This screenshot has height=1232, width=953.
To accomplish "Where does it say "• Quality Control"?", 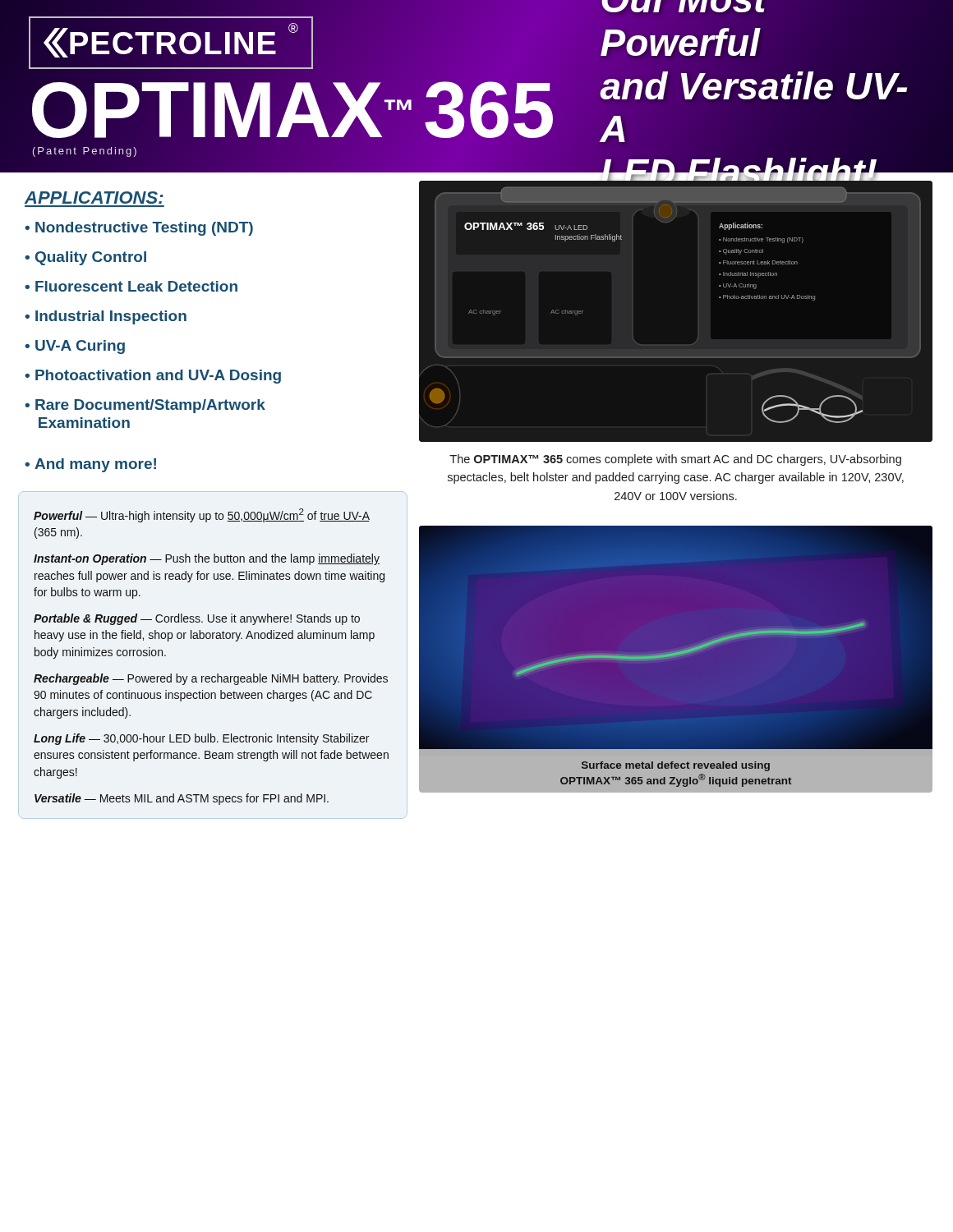I will pos(86,257).
